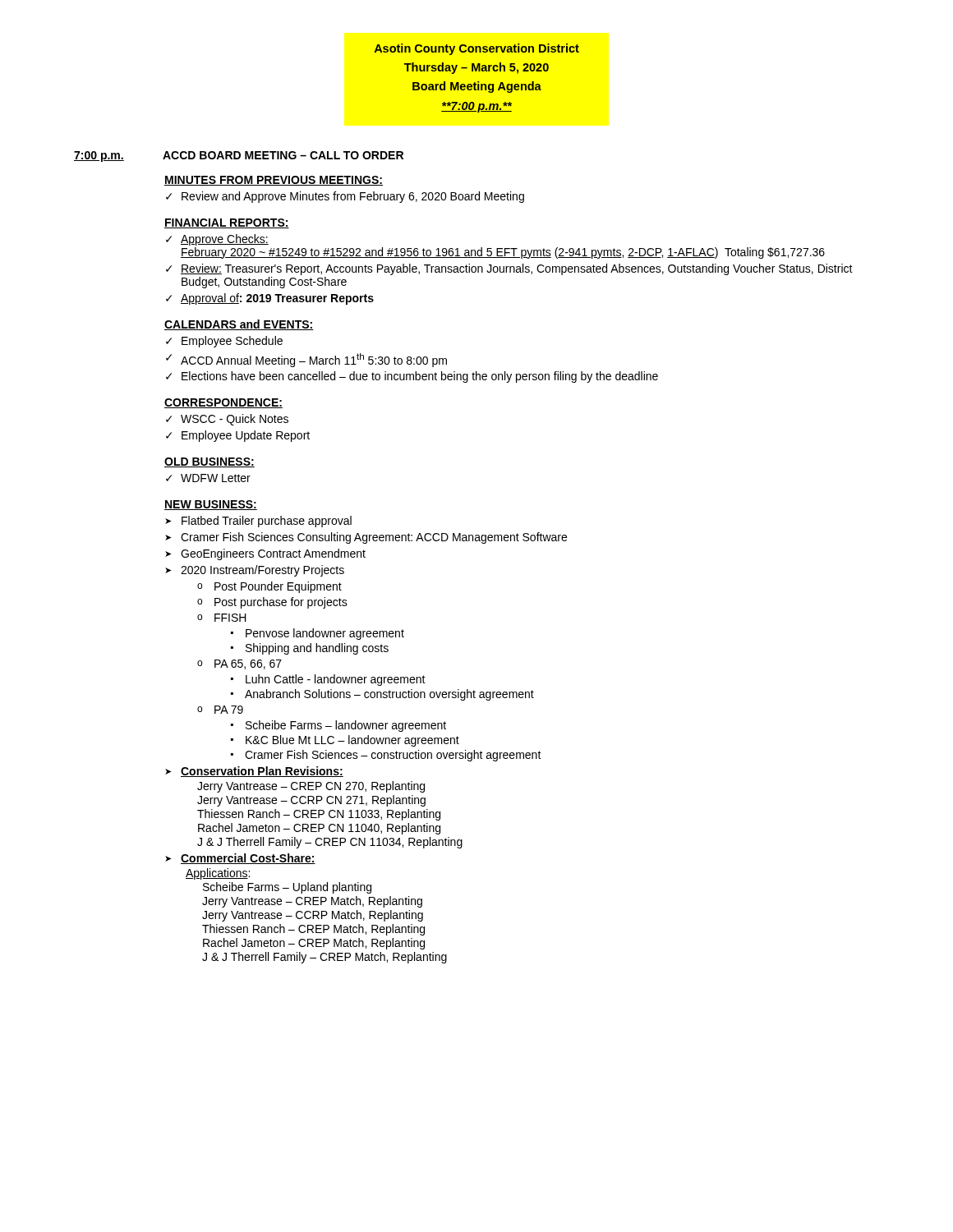This screenshot has width=953, height=1232.
Task: Find the text block starting "GeoEngineers Contract Amendment"
Action: point(273,554)
